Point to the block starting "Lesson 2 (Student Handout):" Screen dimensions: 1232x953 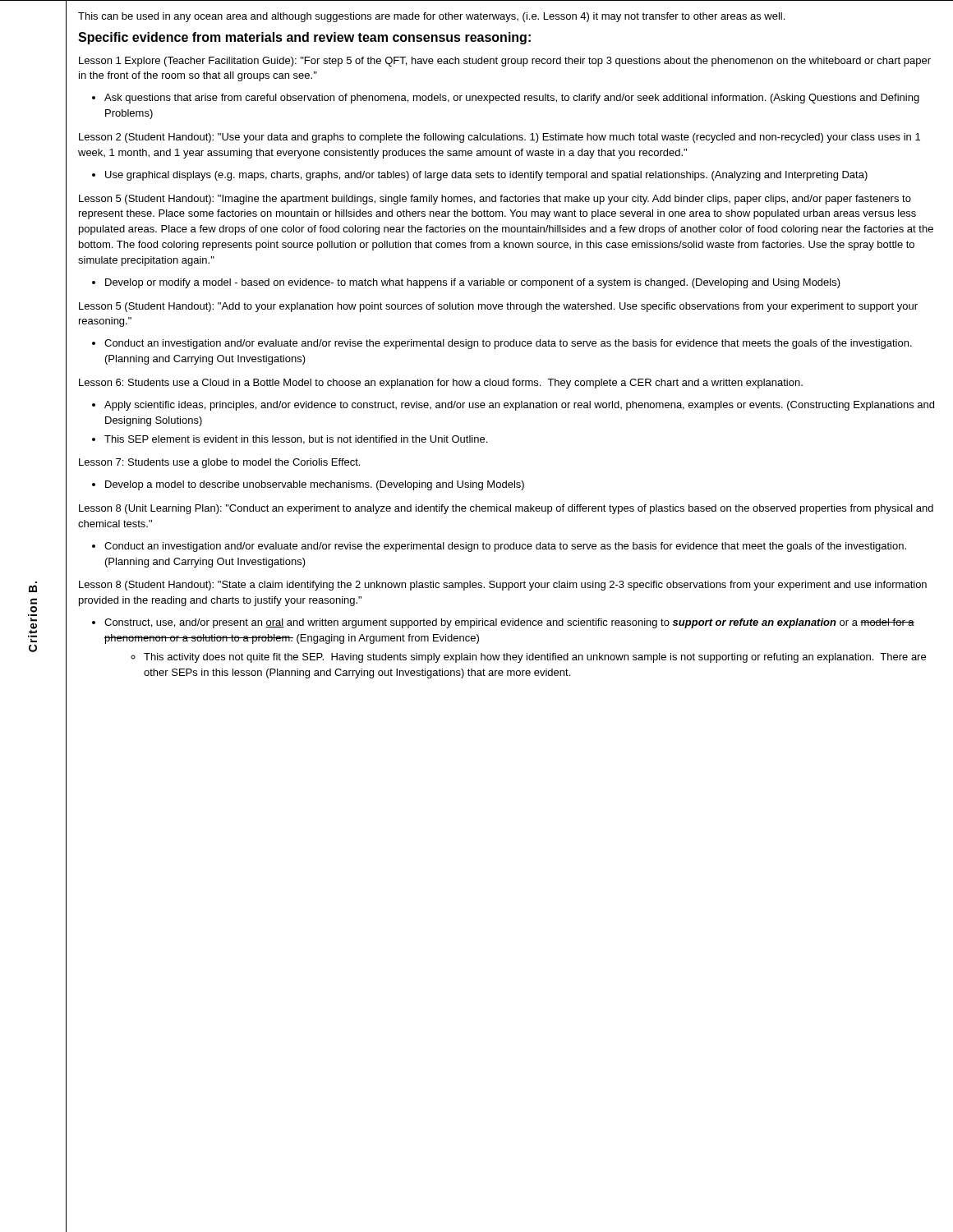[499, 145]
